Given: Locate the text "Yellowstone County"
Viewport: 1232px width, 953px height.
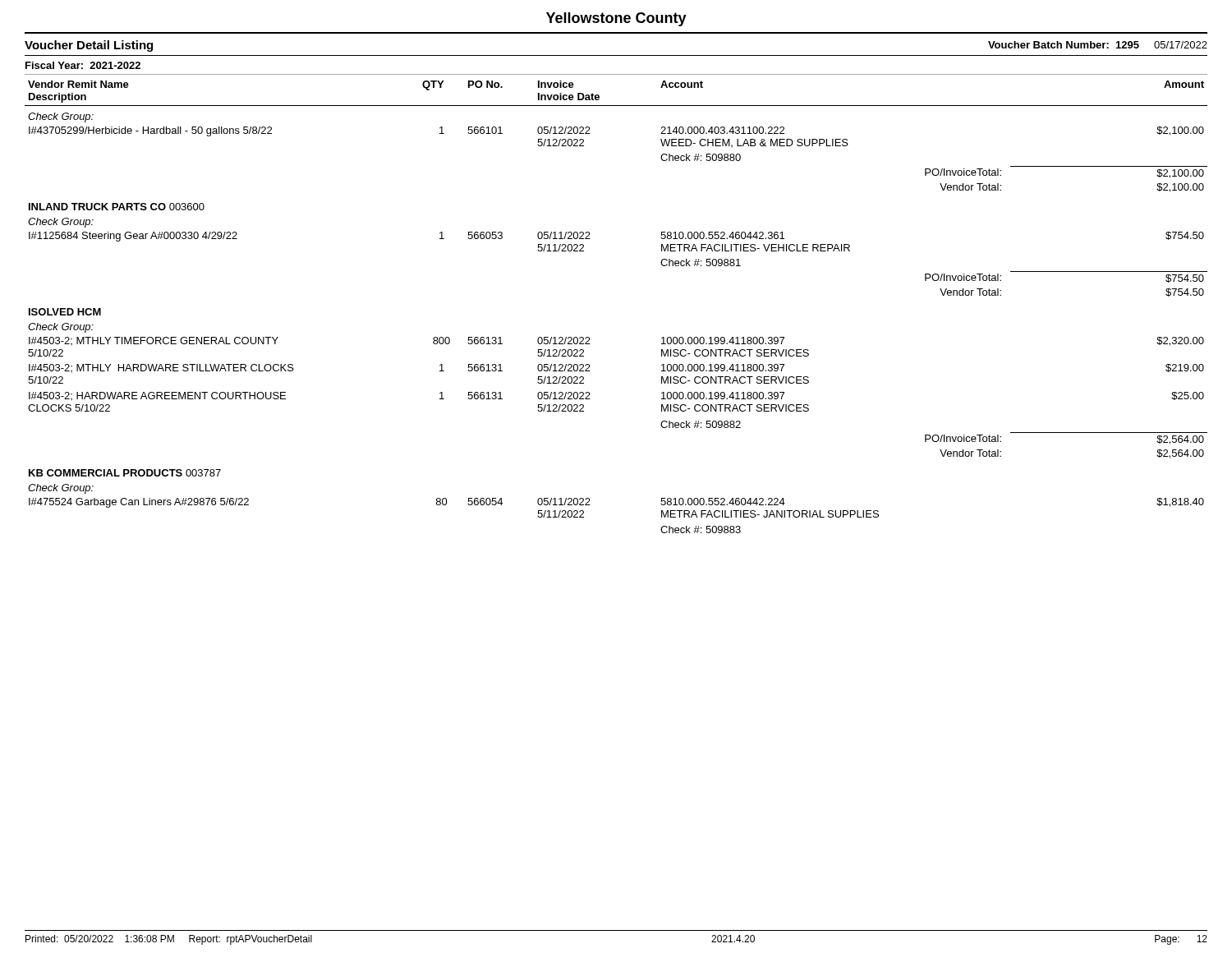Looking at the screenshot, I should click(616, 18).
